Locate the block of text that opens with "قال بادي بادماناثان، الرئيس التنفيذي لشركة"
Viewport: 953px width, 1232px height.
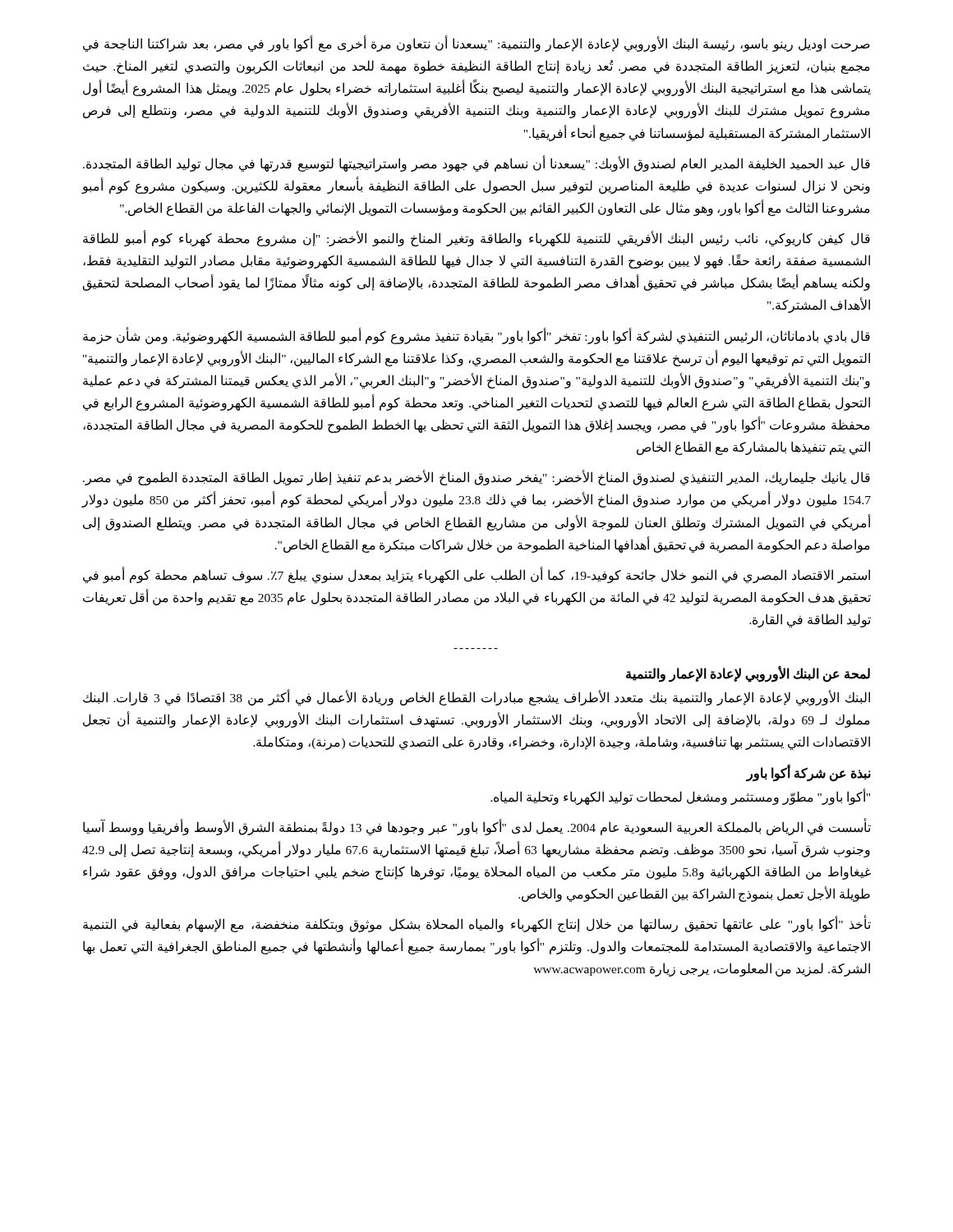(x=476, y=392)
